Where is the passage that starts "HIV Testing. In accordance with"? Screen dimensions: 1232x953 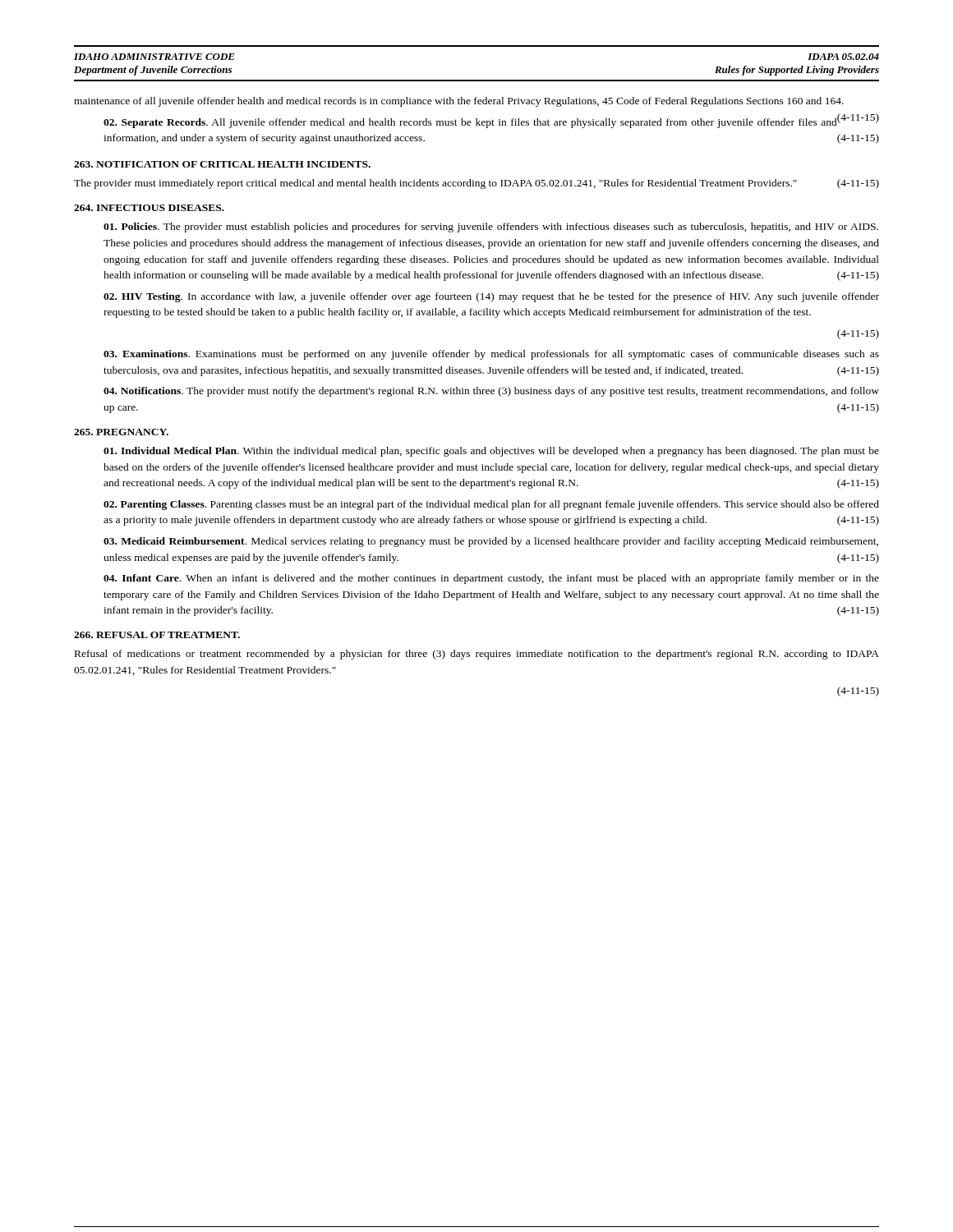click(476, 315)
